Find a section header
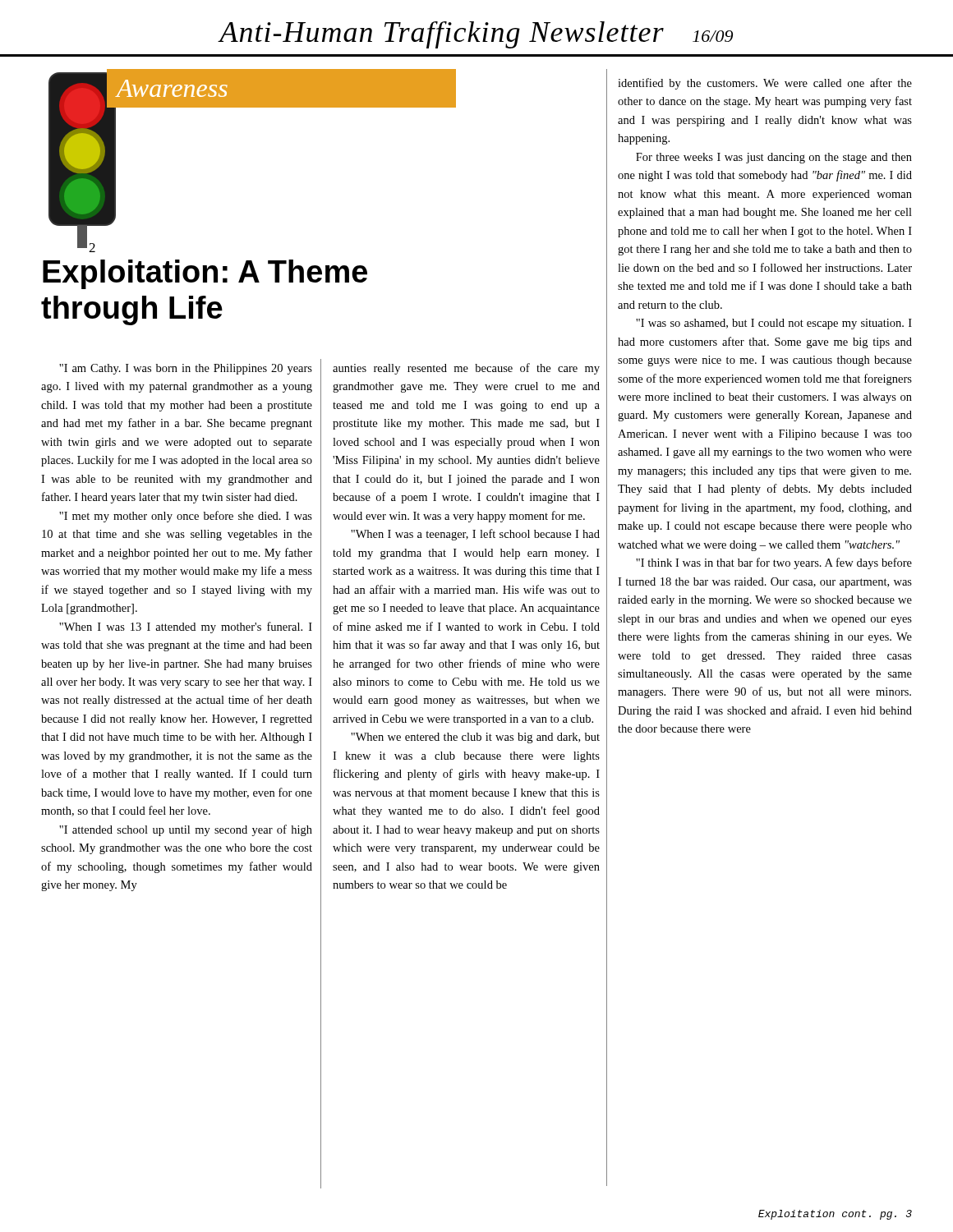 click(x=172, y=88)
